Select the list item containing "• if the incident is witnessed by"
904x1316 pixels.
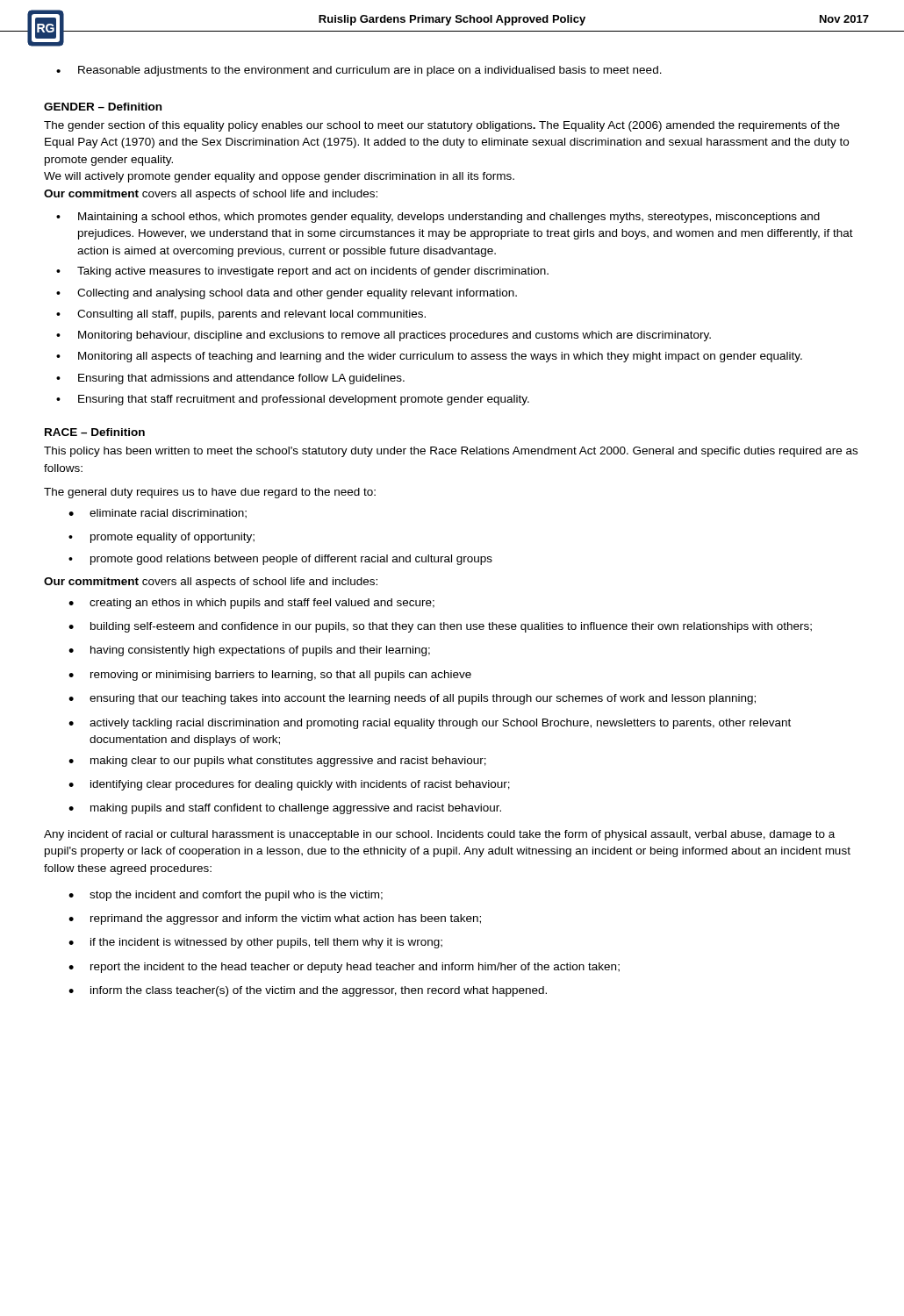click(x=256, y=944)
